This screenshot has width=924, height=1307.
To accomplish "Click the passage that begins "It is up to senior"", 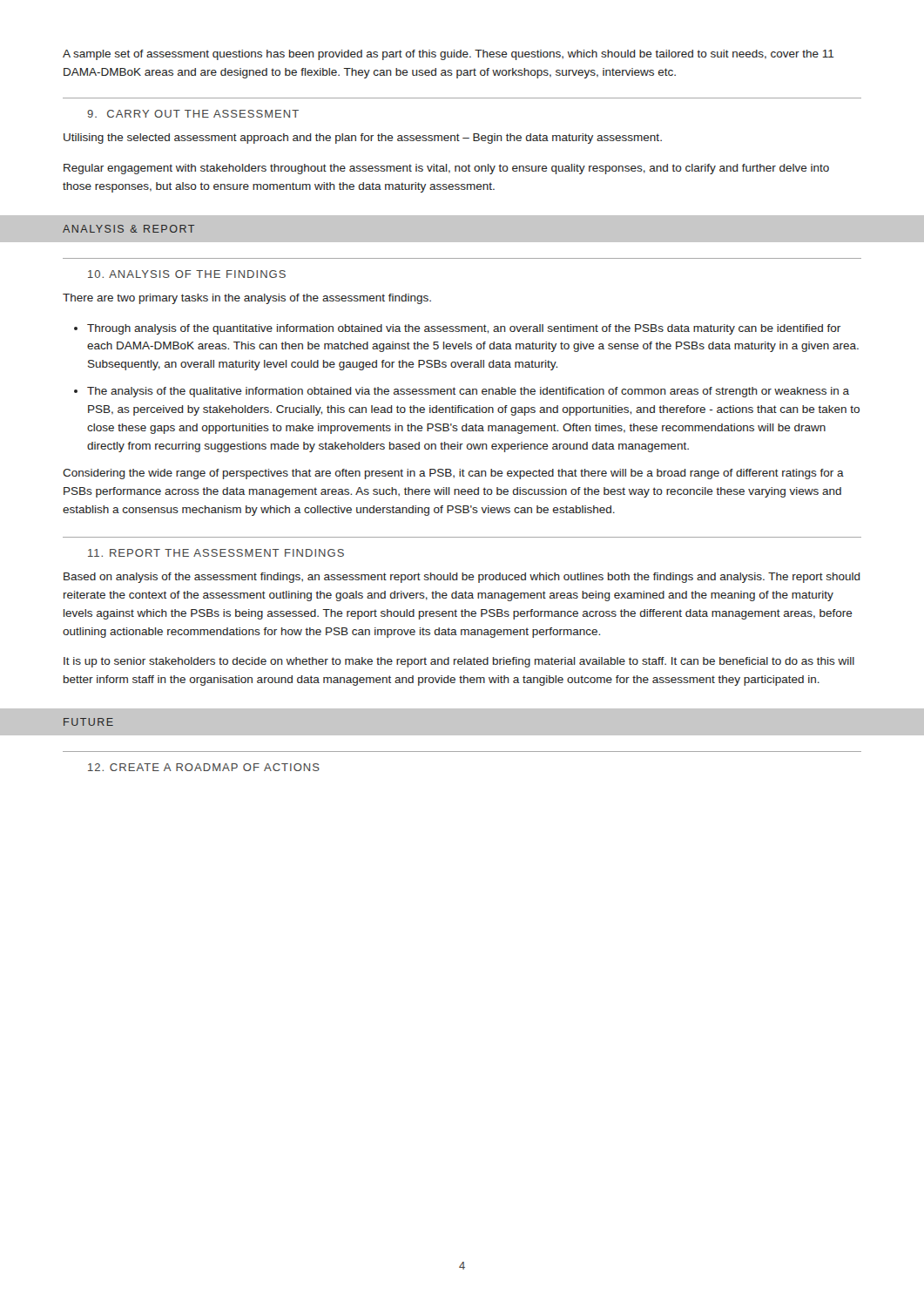I will click(x=459, y=670).
